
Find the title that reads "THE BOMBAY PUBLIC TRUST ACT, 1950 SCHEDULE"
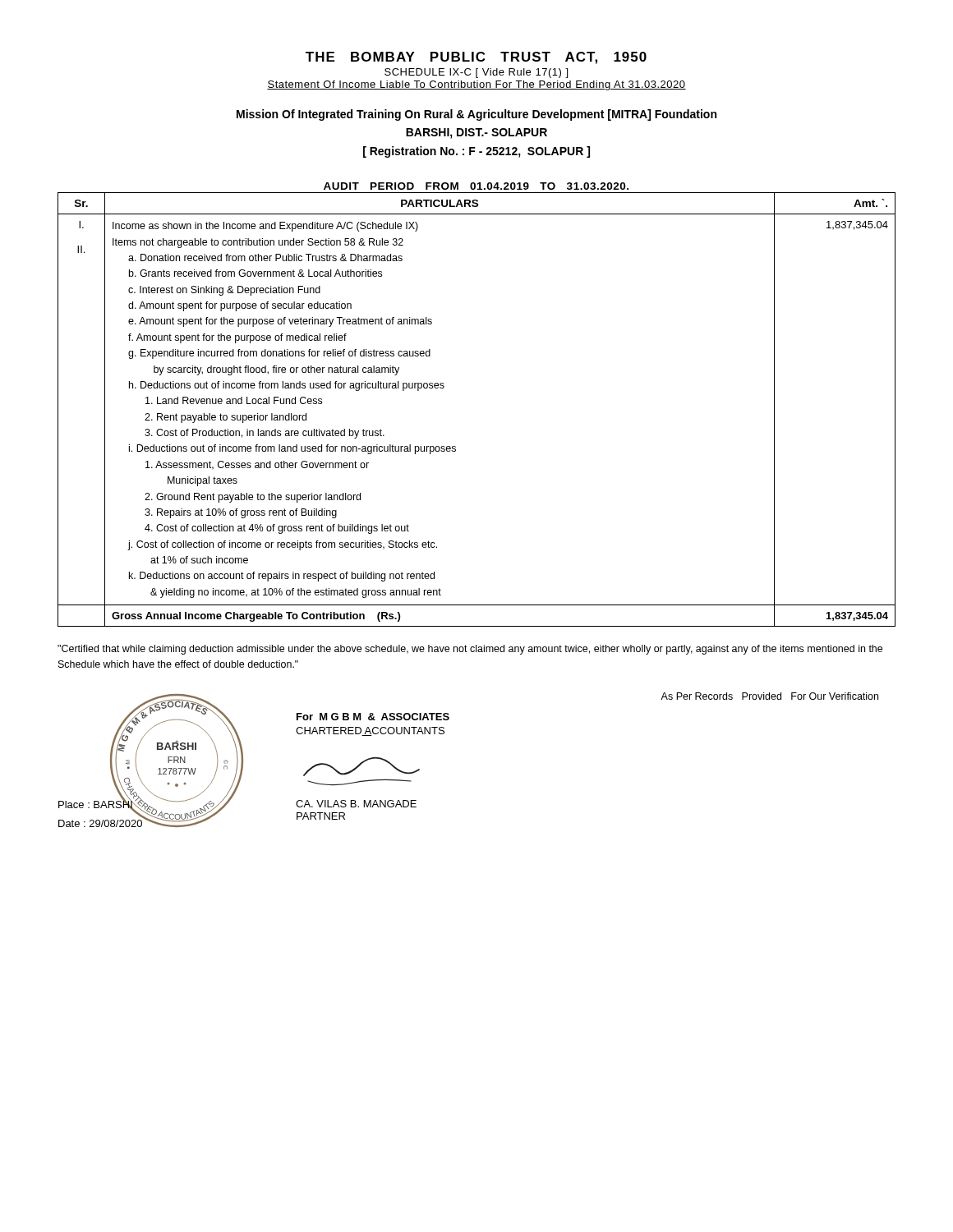point(476,70)
